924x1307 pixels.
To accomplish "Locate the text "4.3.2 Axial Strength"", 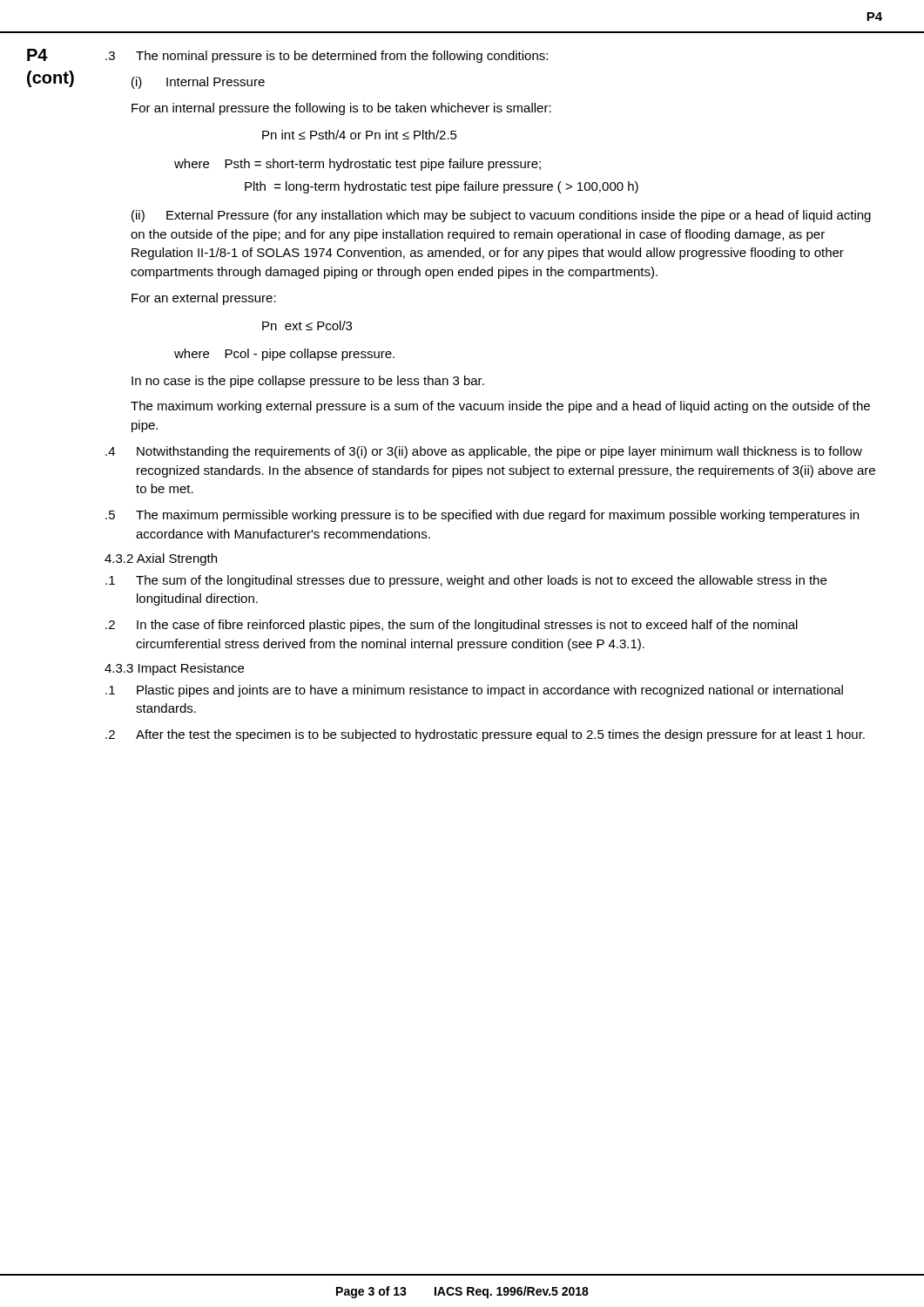I will point(161,558).
